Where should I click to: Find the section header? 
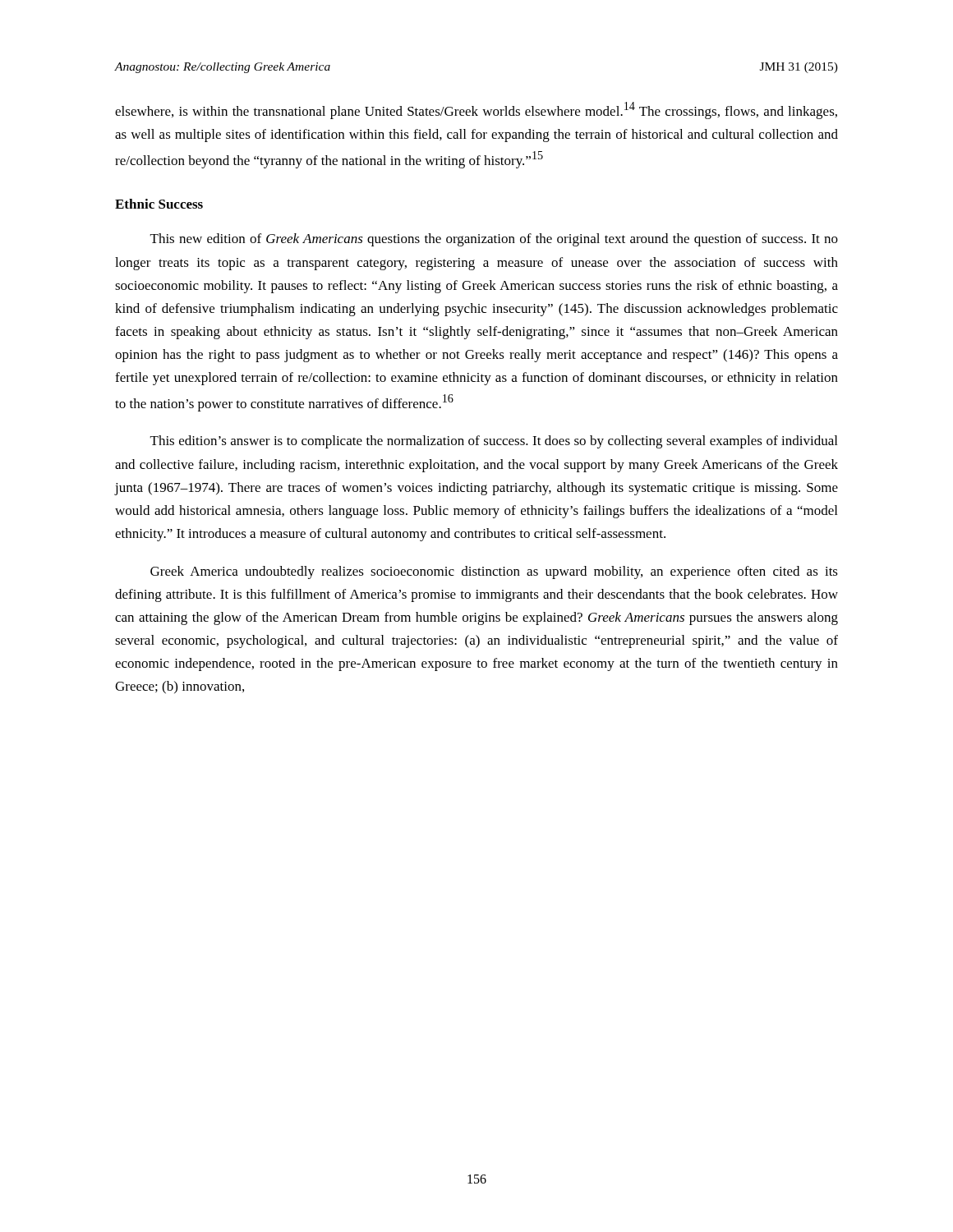click(159, 204)
